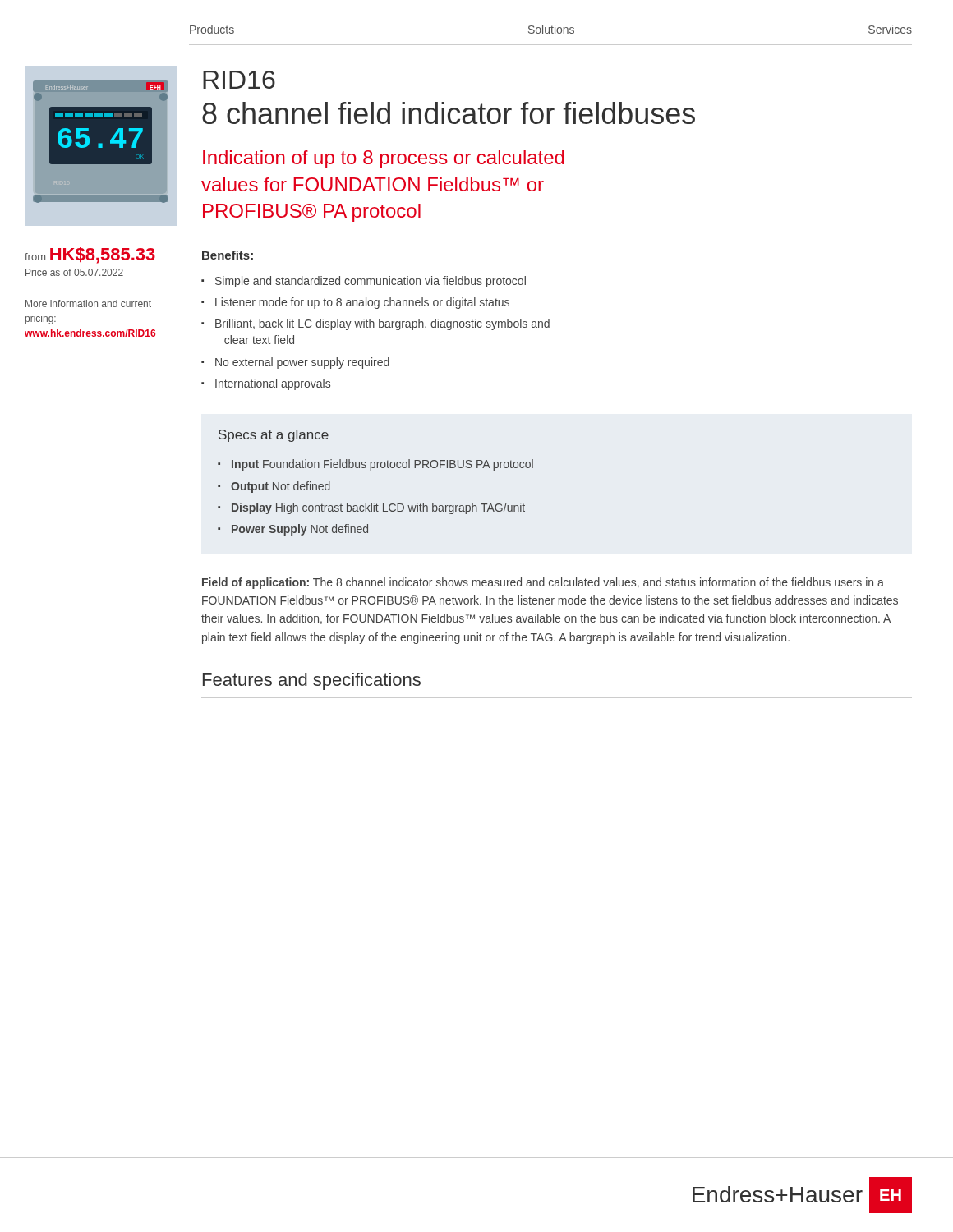Navigate to the text starting "Field of application: The 8"
The height and width of the screenshot is (1232, 953).
point(550,610)
